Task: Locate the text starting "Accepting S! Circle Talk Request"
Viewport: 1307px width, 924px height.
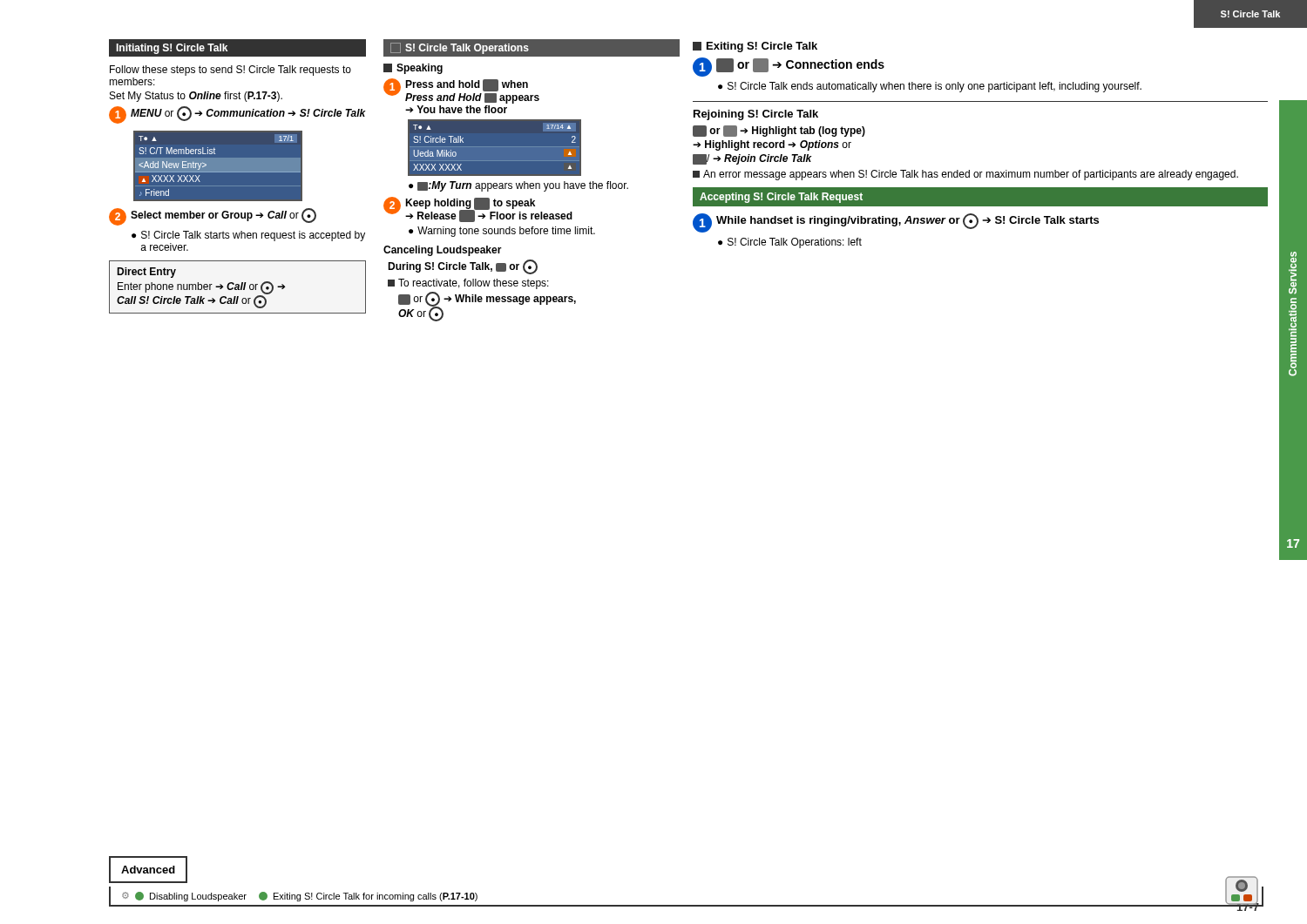Action: pos(781,197)
